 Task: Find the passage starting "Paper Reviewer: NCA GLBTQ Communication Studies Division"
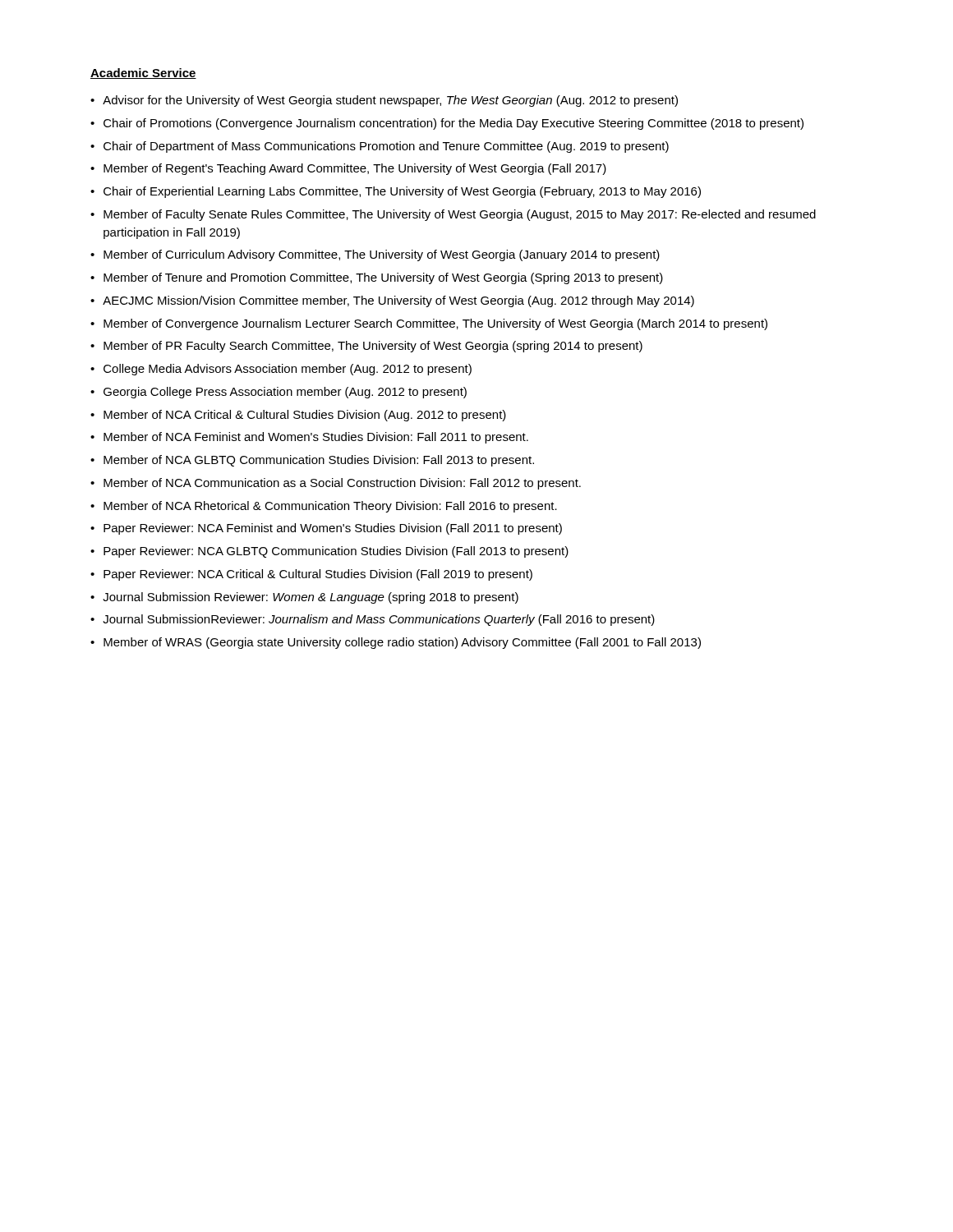(x=483, y=551)
